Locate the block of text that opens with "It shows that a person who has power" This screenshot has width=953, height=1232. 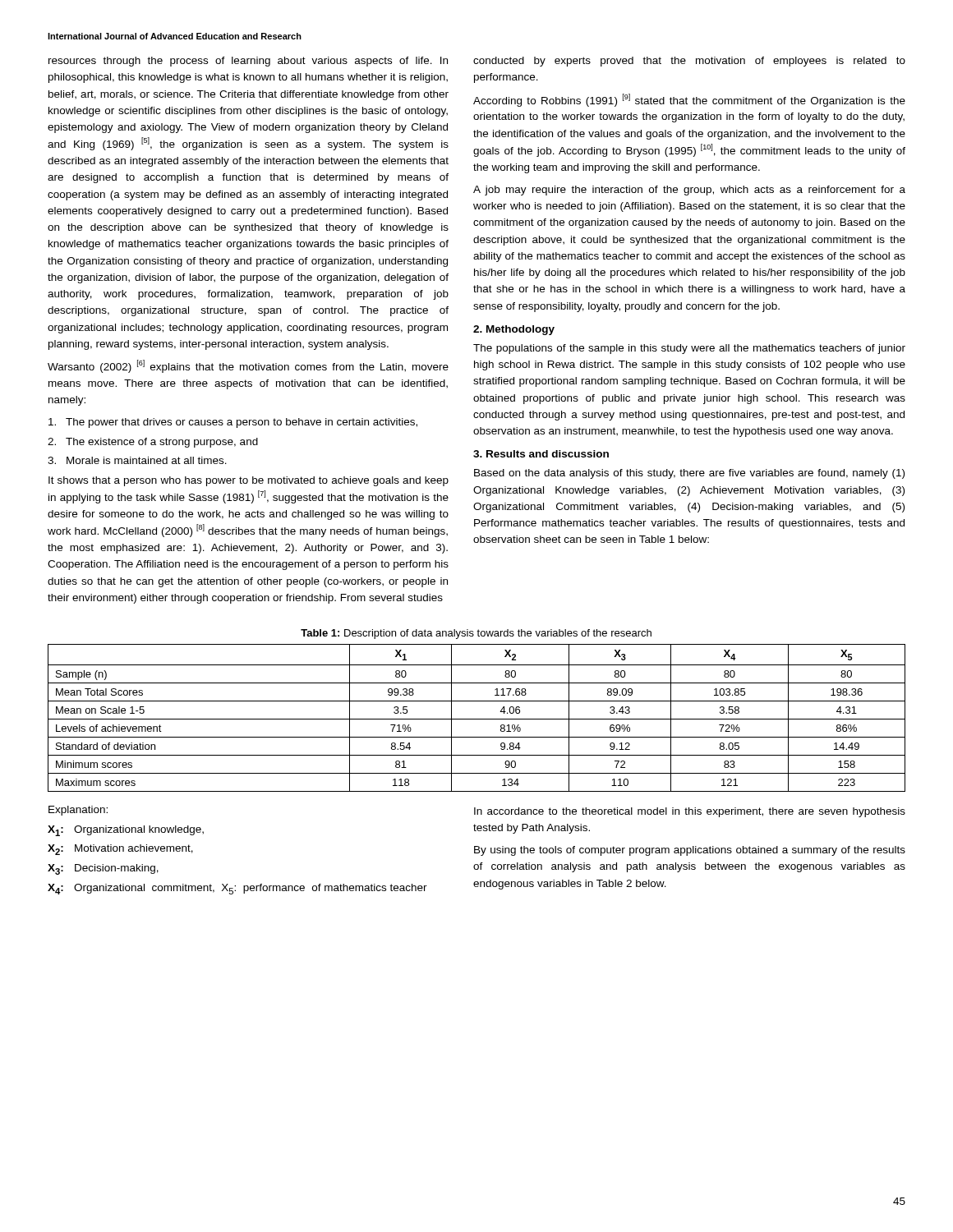(248, 539)
